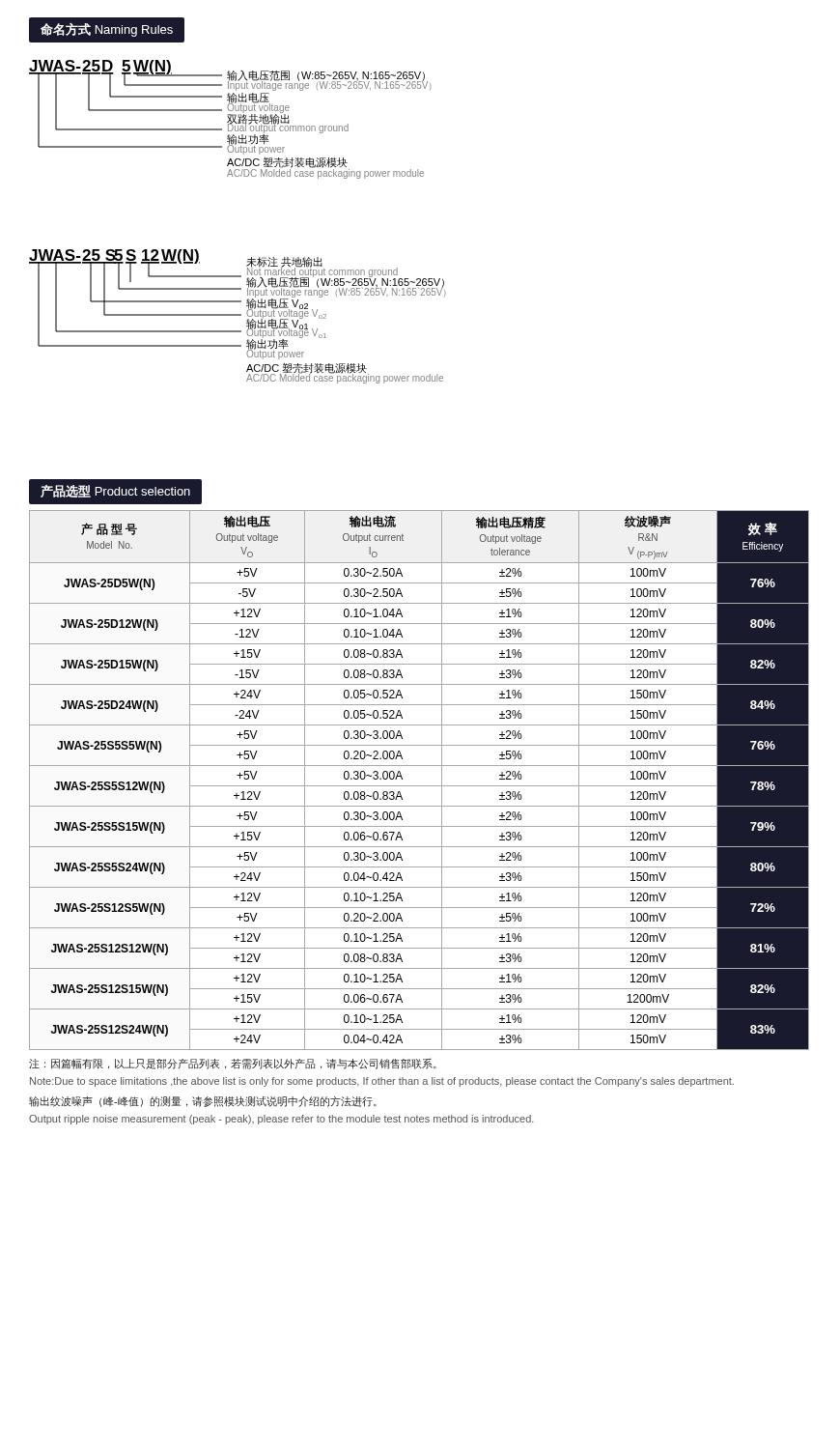The image size is (840, 1449).
Task: Select the section header with the text "产品选型 Product selection"
Action: click(x=116, y=491)
